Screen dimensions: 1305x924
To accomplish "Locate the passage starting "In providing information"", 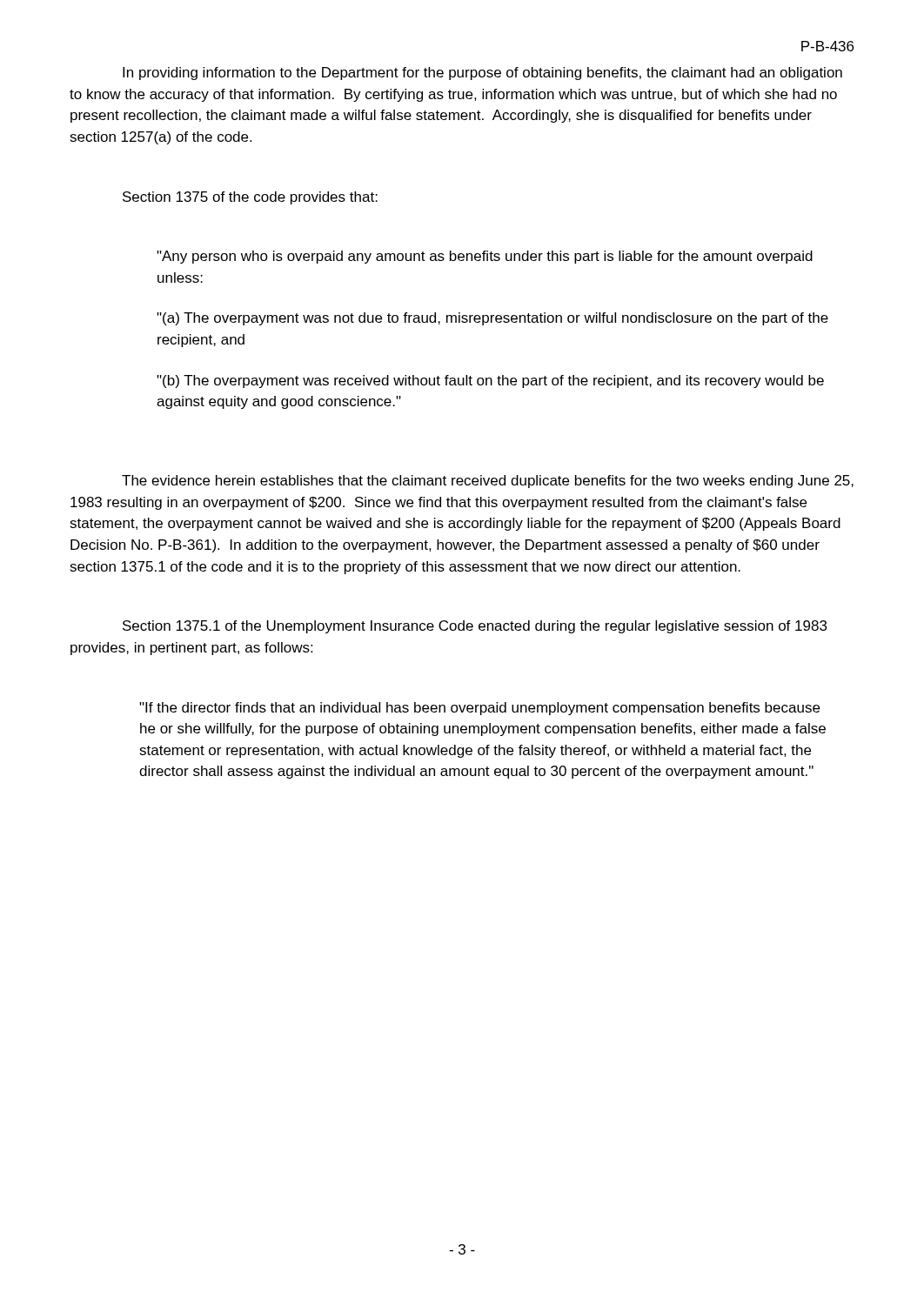I will (456, 105).
